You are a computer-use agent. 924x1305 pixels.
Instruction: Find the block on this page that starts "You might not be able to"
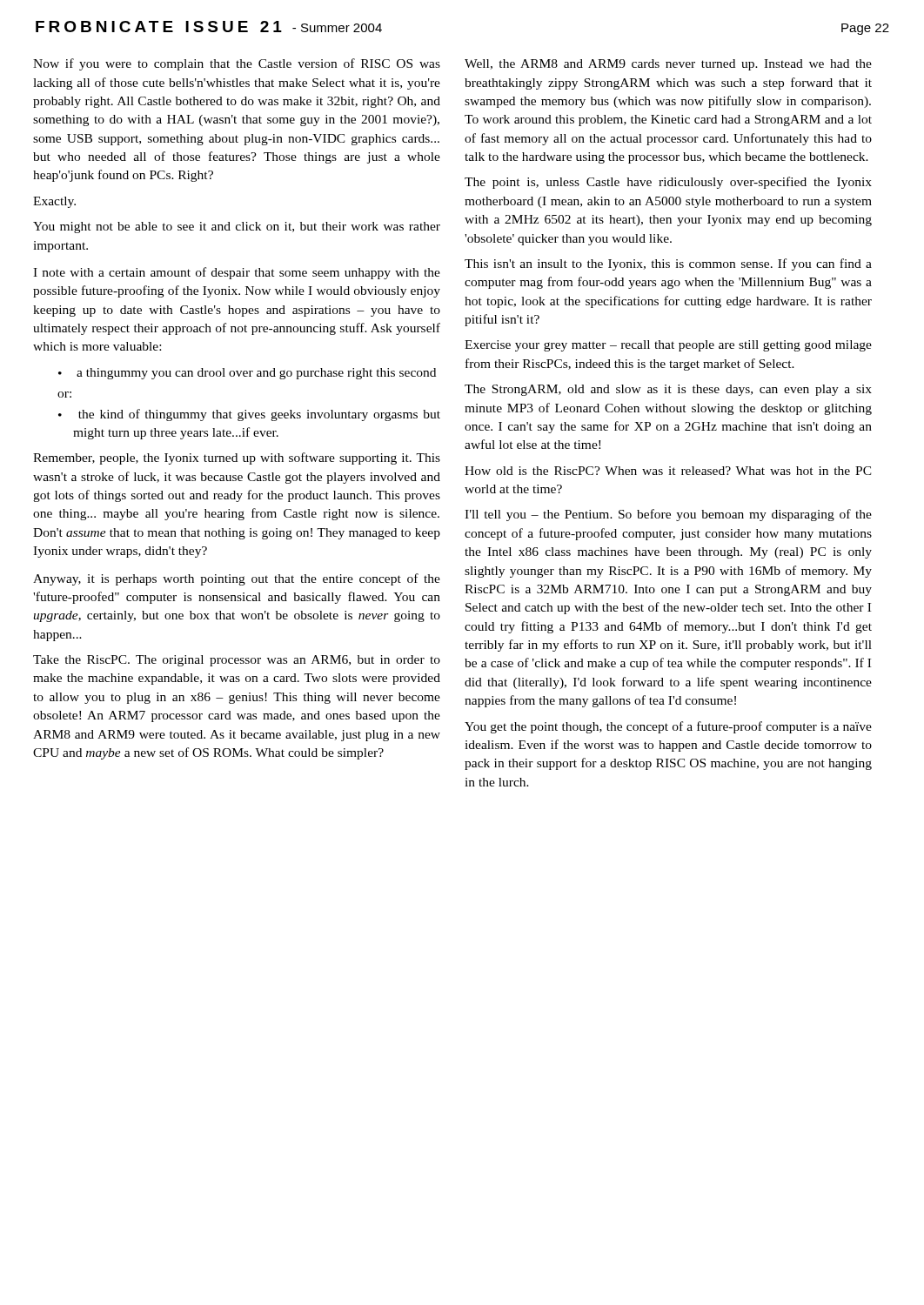pyautogui.click(x=237, y=235)
